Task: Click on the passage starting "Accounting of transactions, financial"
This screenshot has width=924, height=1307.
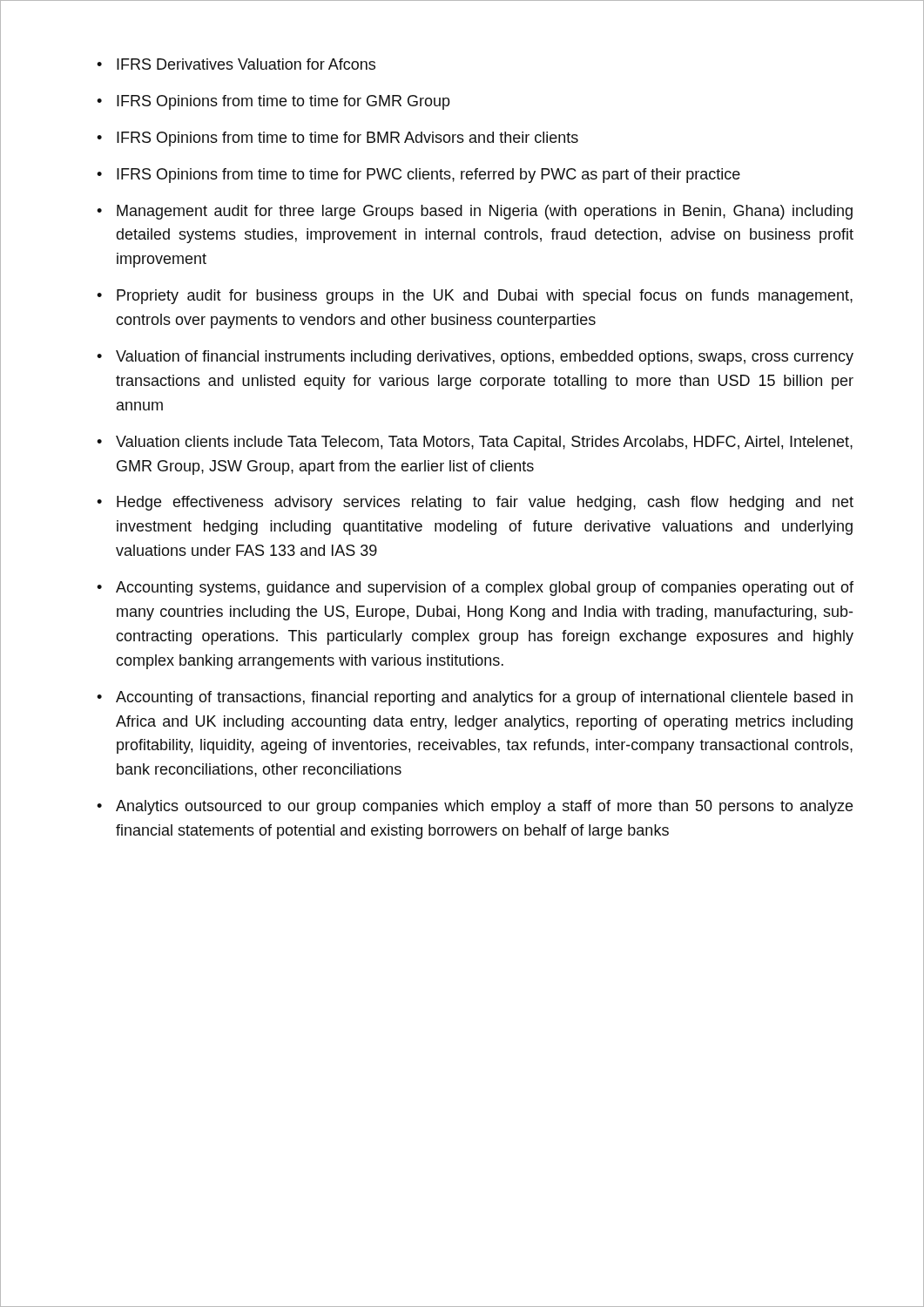Action: (x=485, y=733)
